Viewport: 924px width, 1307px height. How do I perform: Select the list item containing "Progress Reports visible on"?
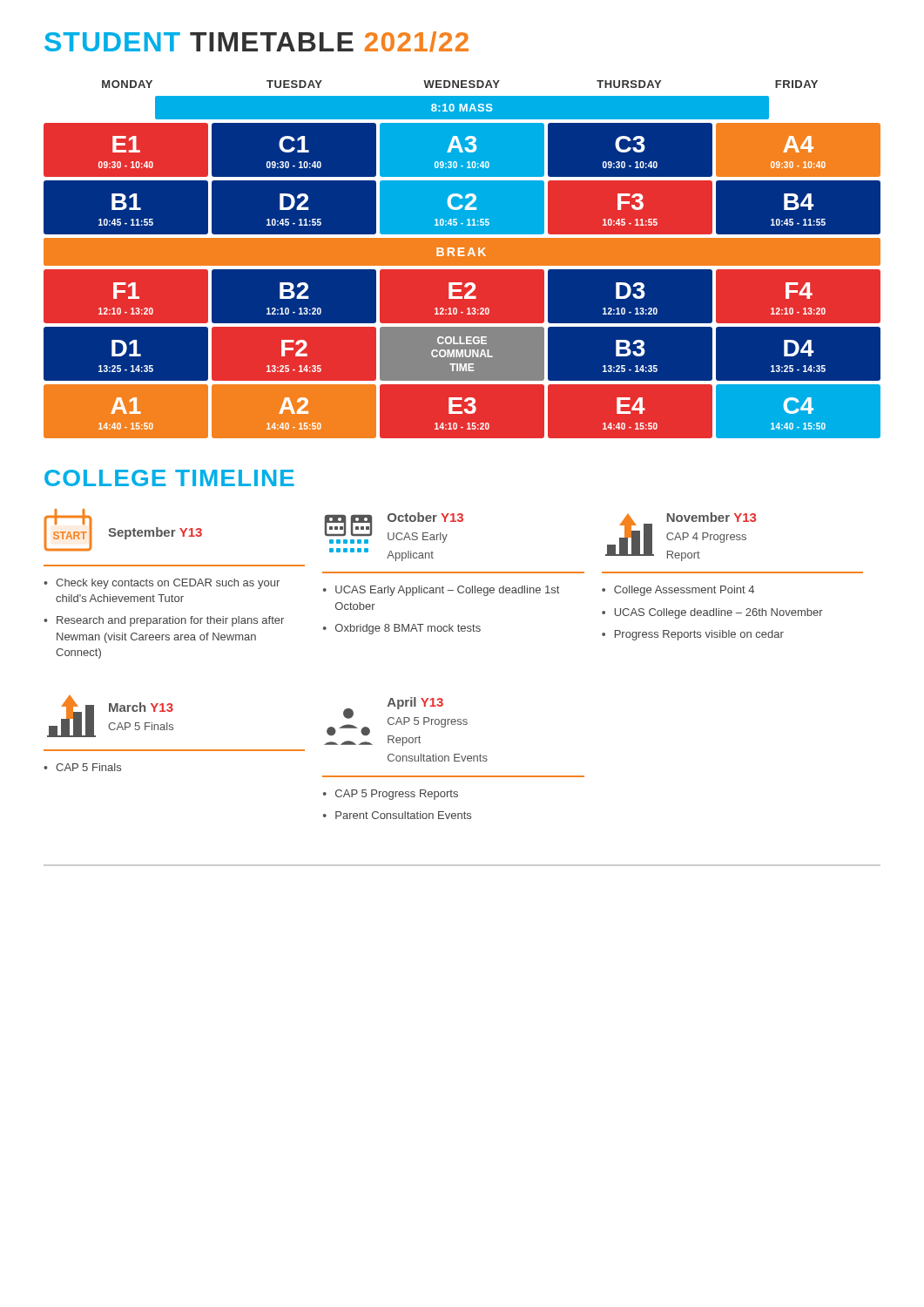(699, 634)
